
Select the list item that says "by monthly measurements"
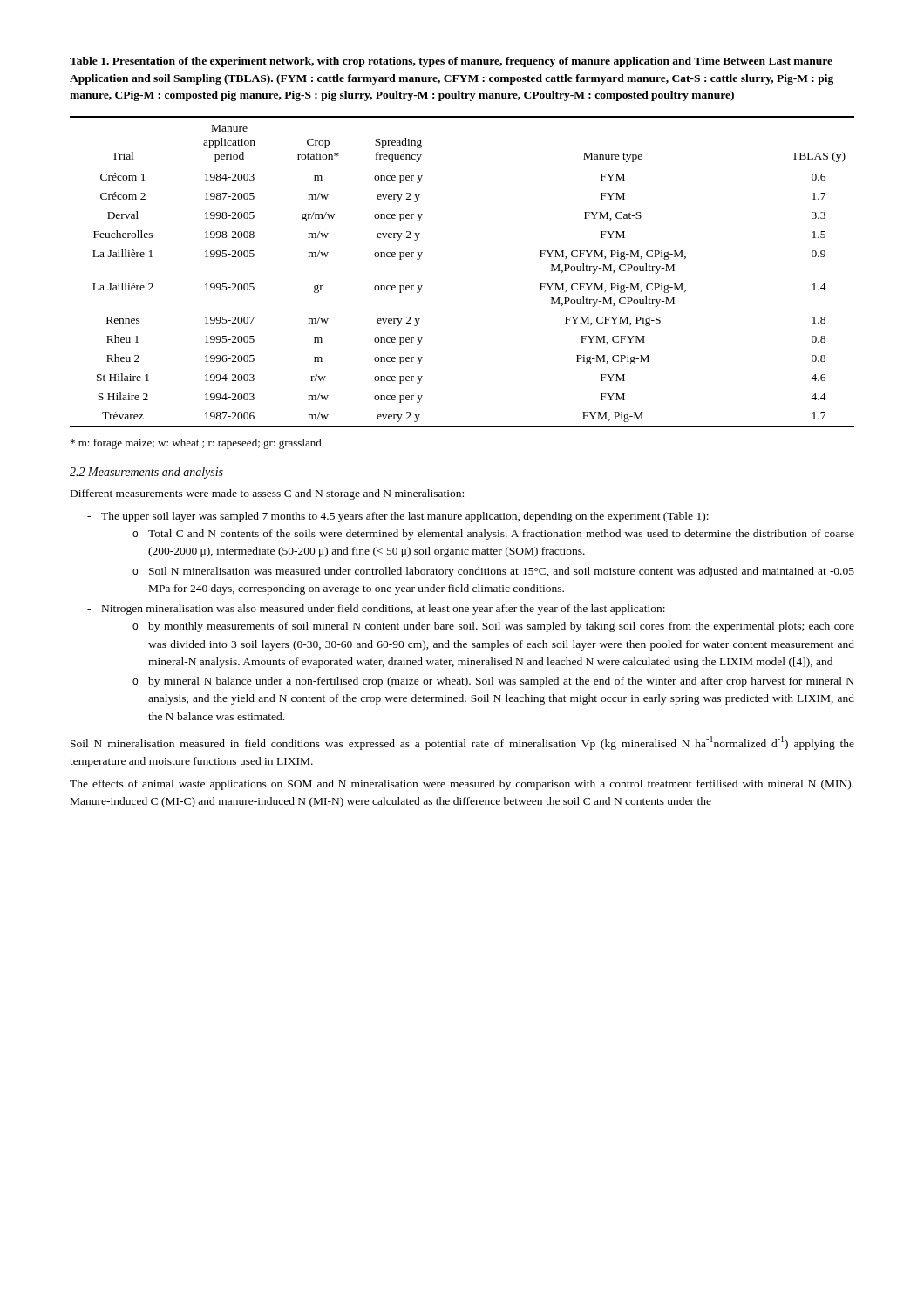(501, 644)
